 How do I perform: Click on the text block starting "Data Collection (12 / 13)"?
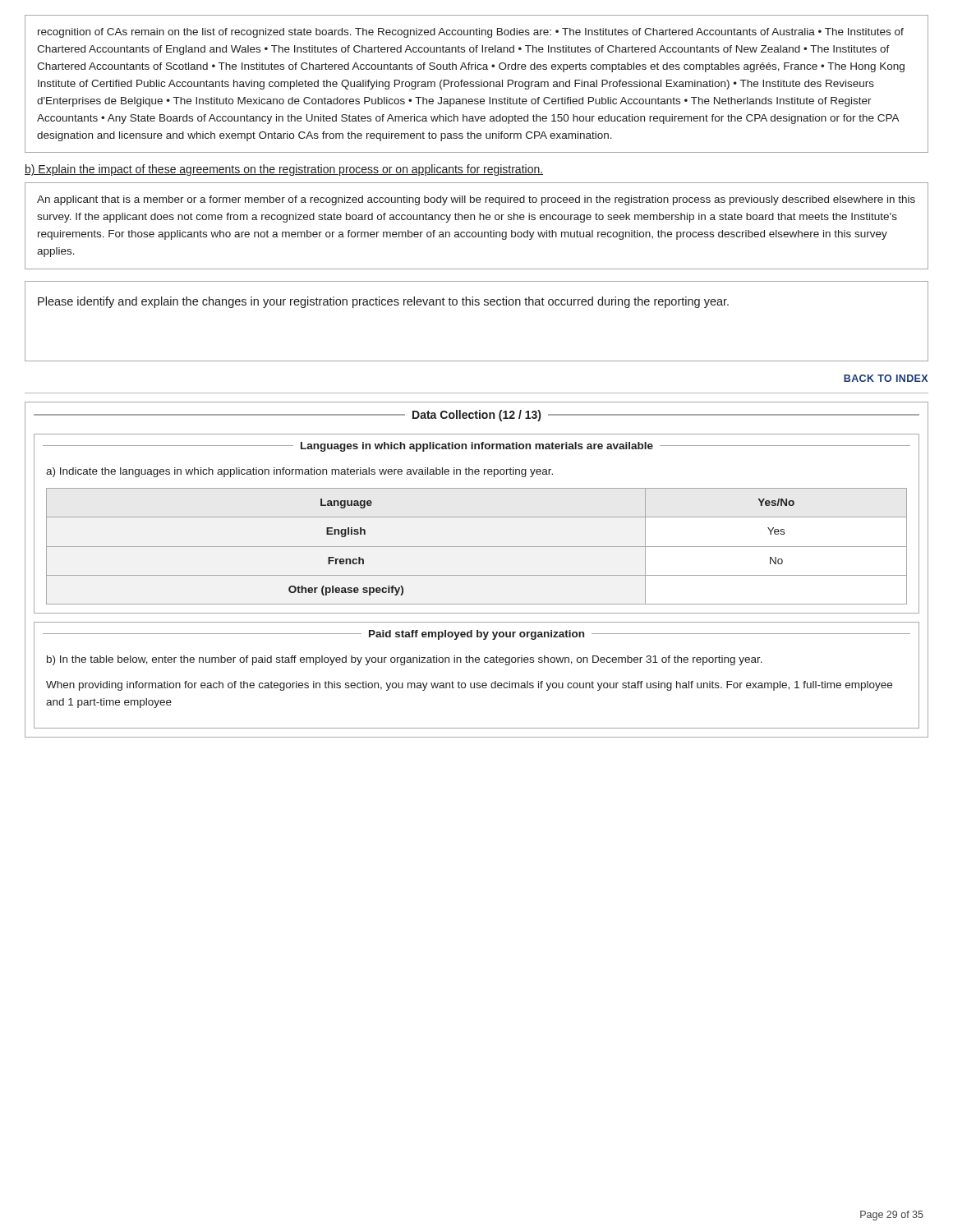coord(476,415)
